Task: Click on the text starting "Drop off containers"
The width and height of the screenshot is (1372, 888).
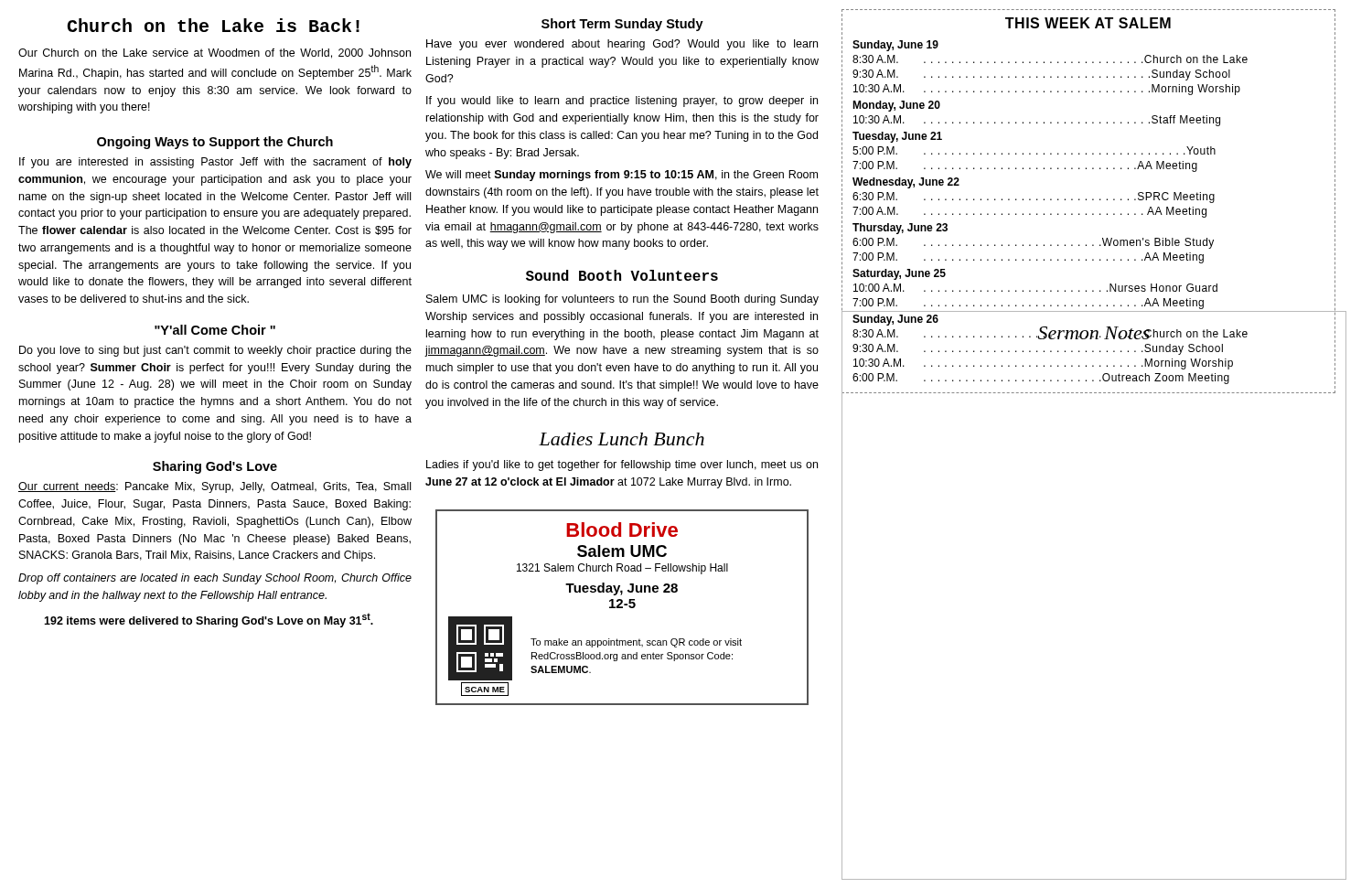Action: (215, 587)
